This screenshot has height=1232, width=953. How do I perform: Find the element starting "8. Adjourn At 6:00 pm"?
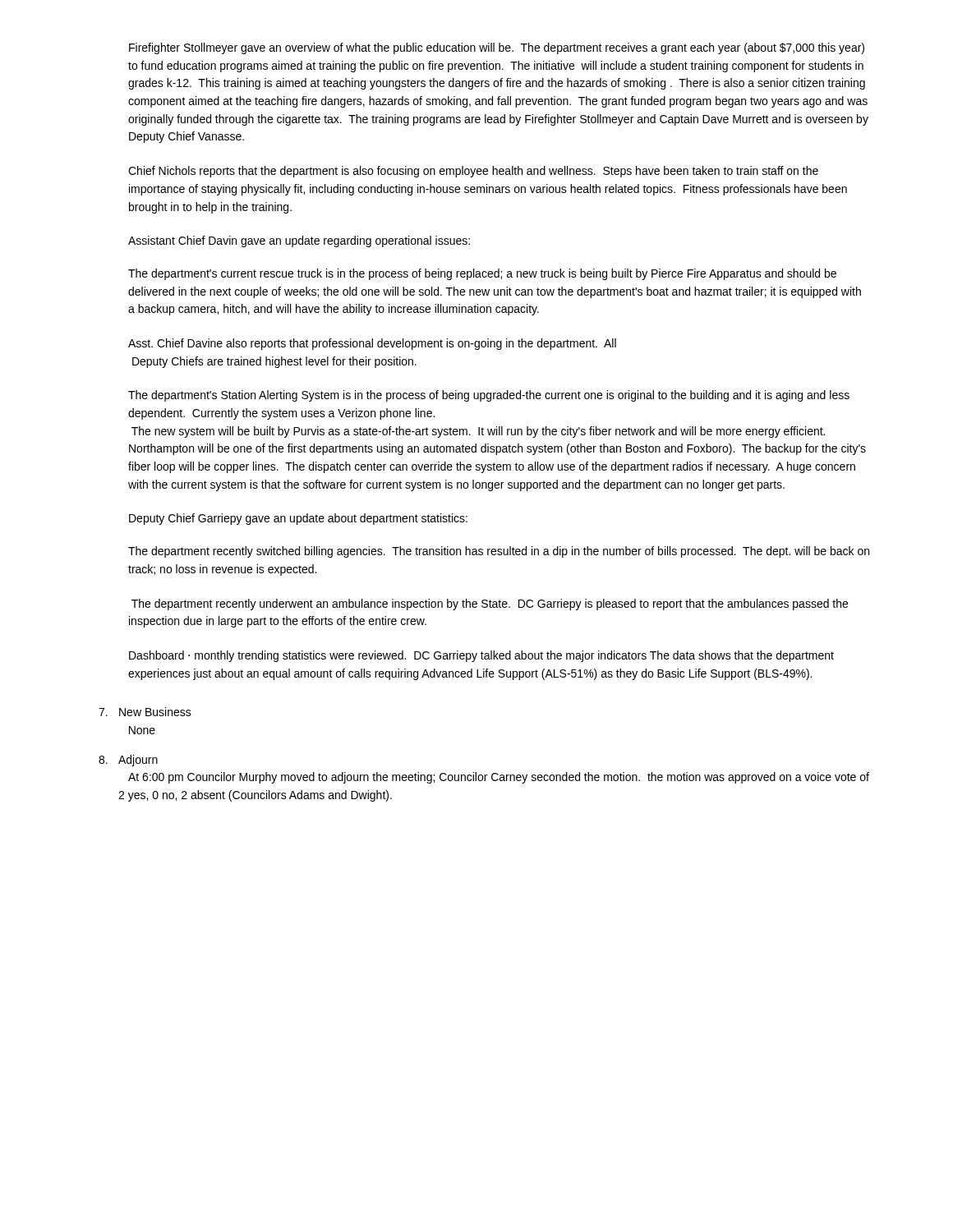tap(485, 778)
